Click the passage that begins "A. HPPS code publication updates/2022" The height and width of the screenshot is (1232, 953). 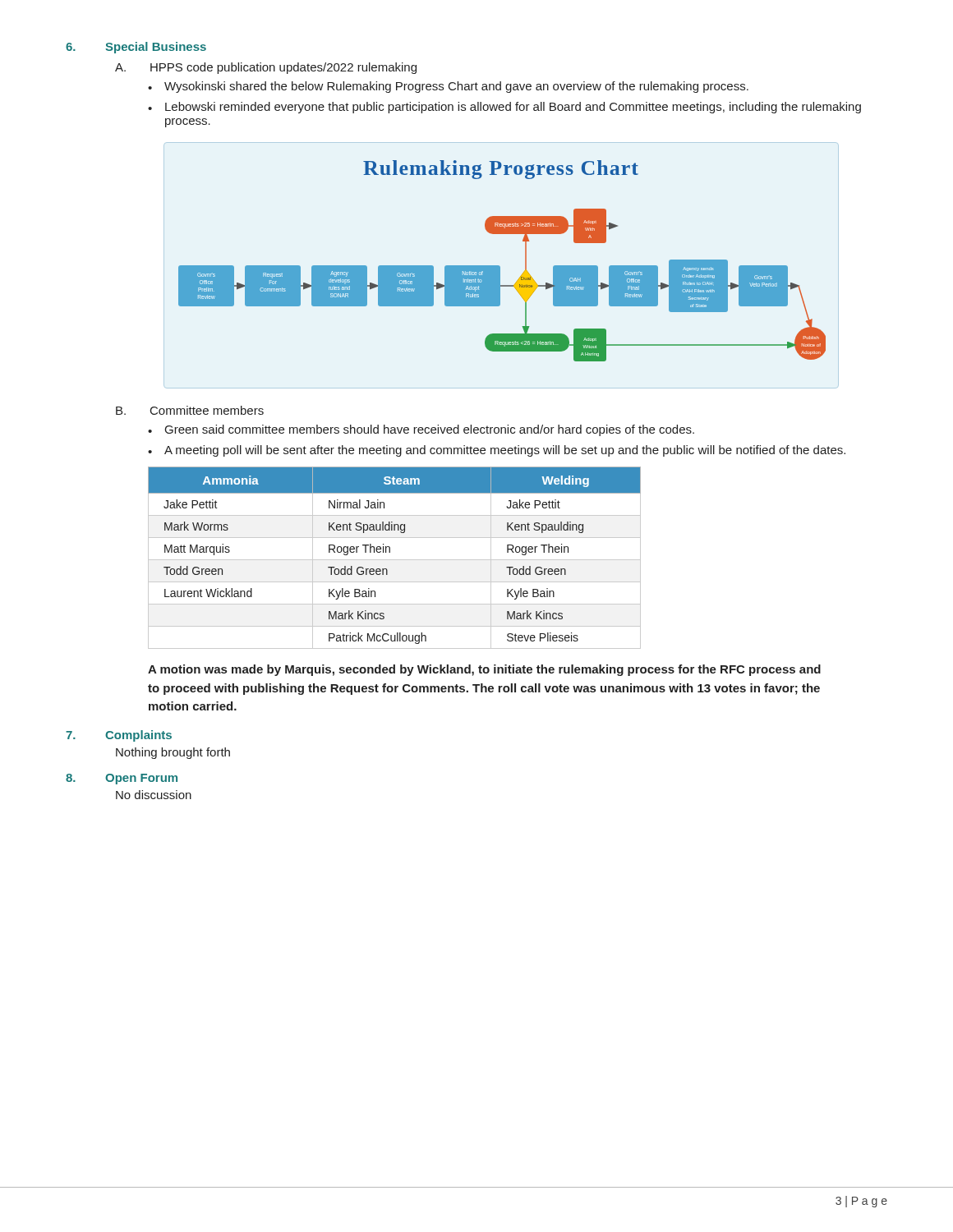coord(266,68)
